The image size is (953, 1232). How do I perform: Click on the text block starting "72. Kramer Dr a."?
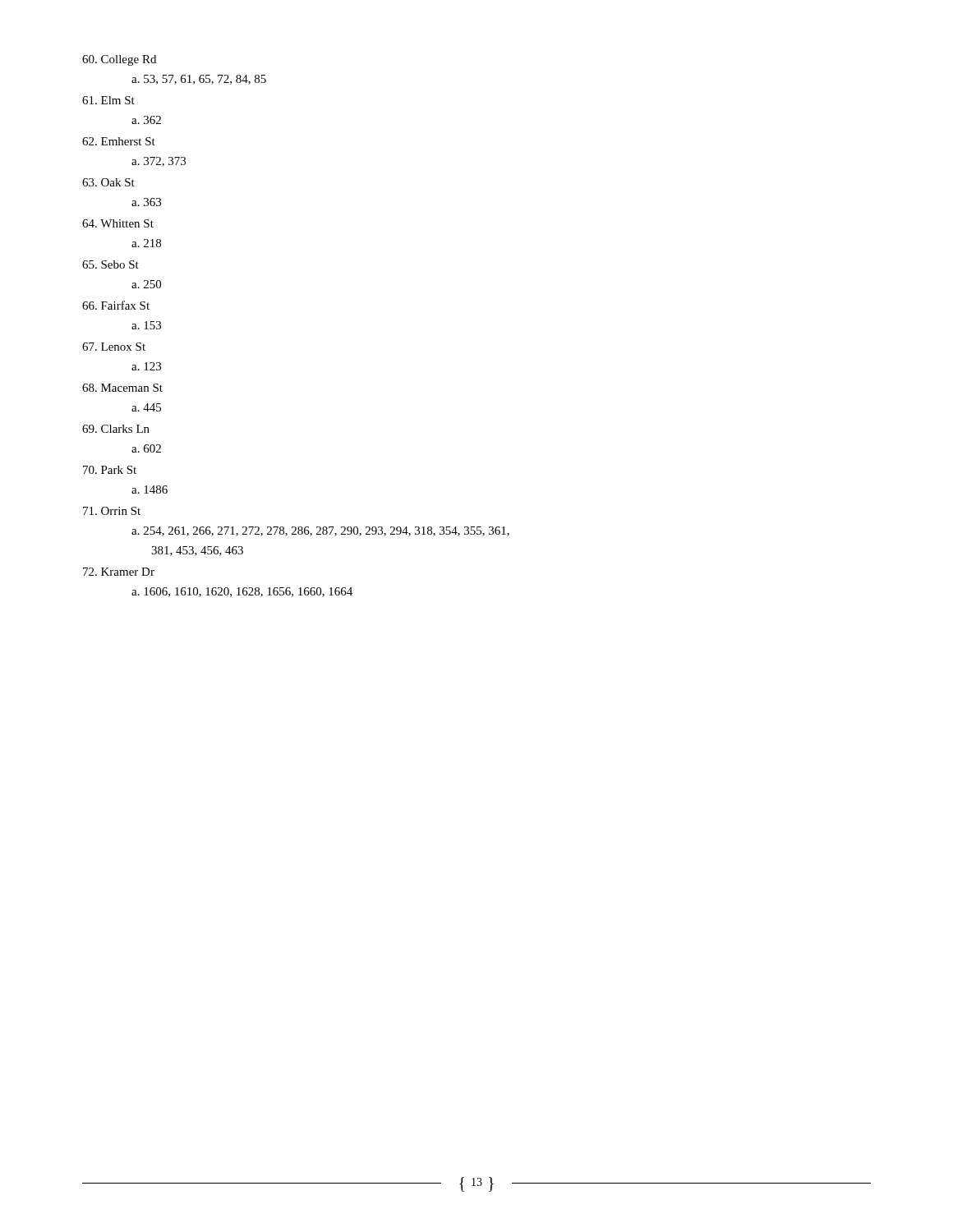[119, 572]
